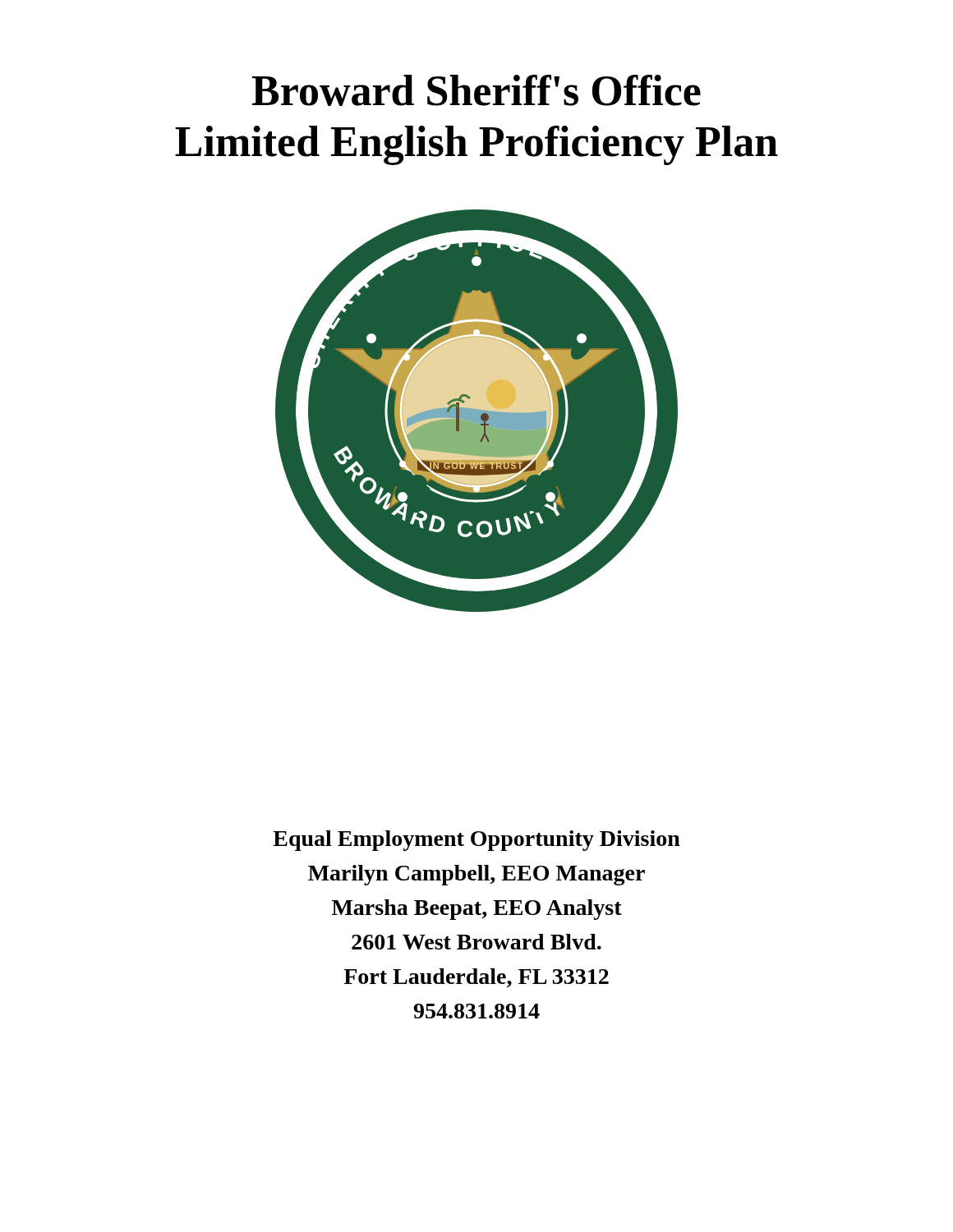Screen dimensions: 1232x953
Task: Locate the title that says "Broward Sheriff's OfficeLimited English Proficiency Plan"
Action: [476, 117]
